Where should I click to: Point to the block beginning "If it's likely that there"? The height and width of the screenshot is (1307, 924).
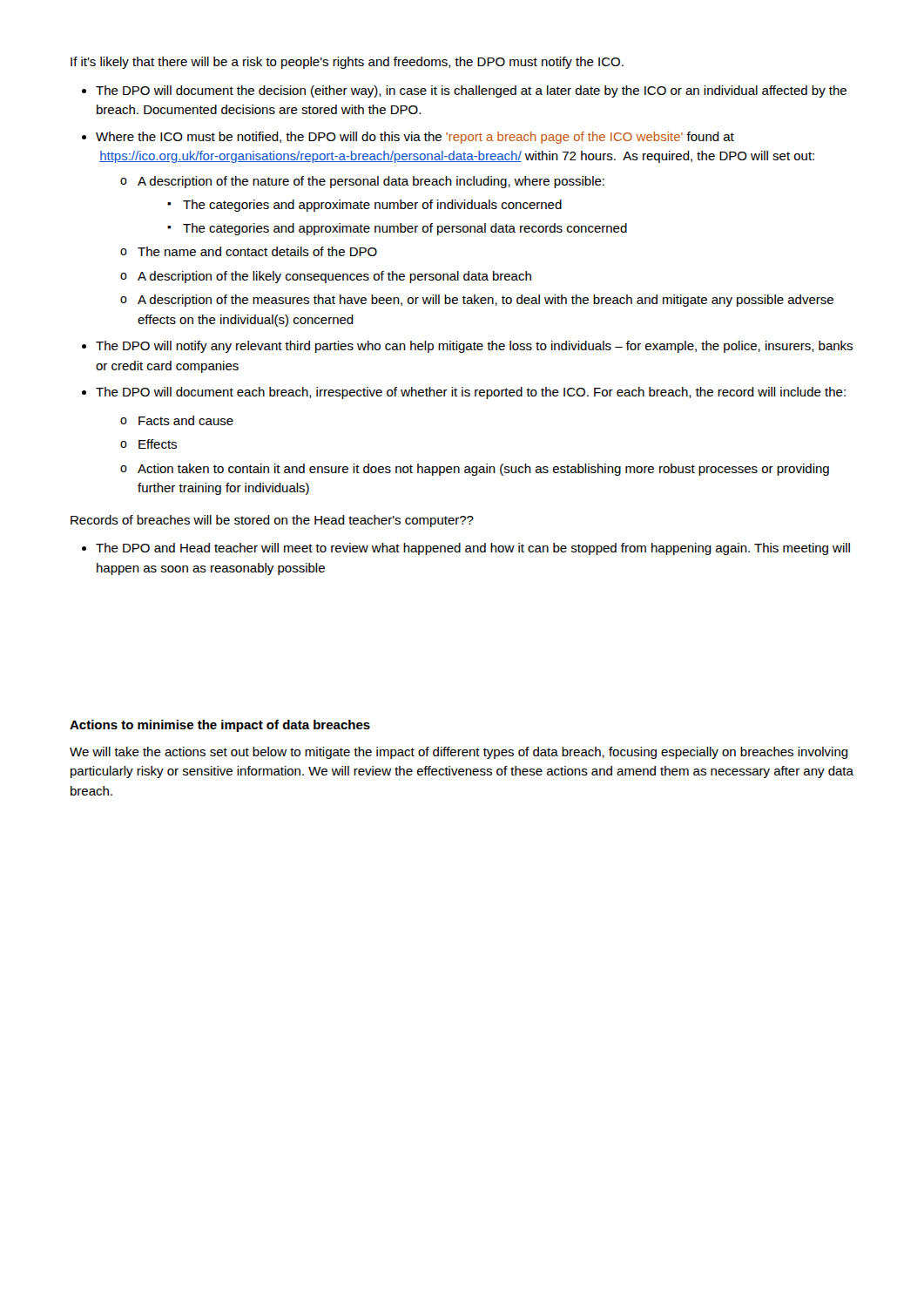point(347,61)
